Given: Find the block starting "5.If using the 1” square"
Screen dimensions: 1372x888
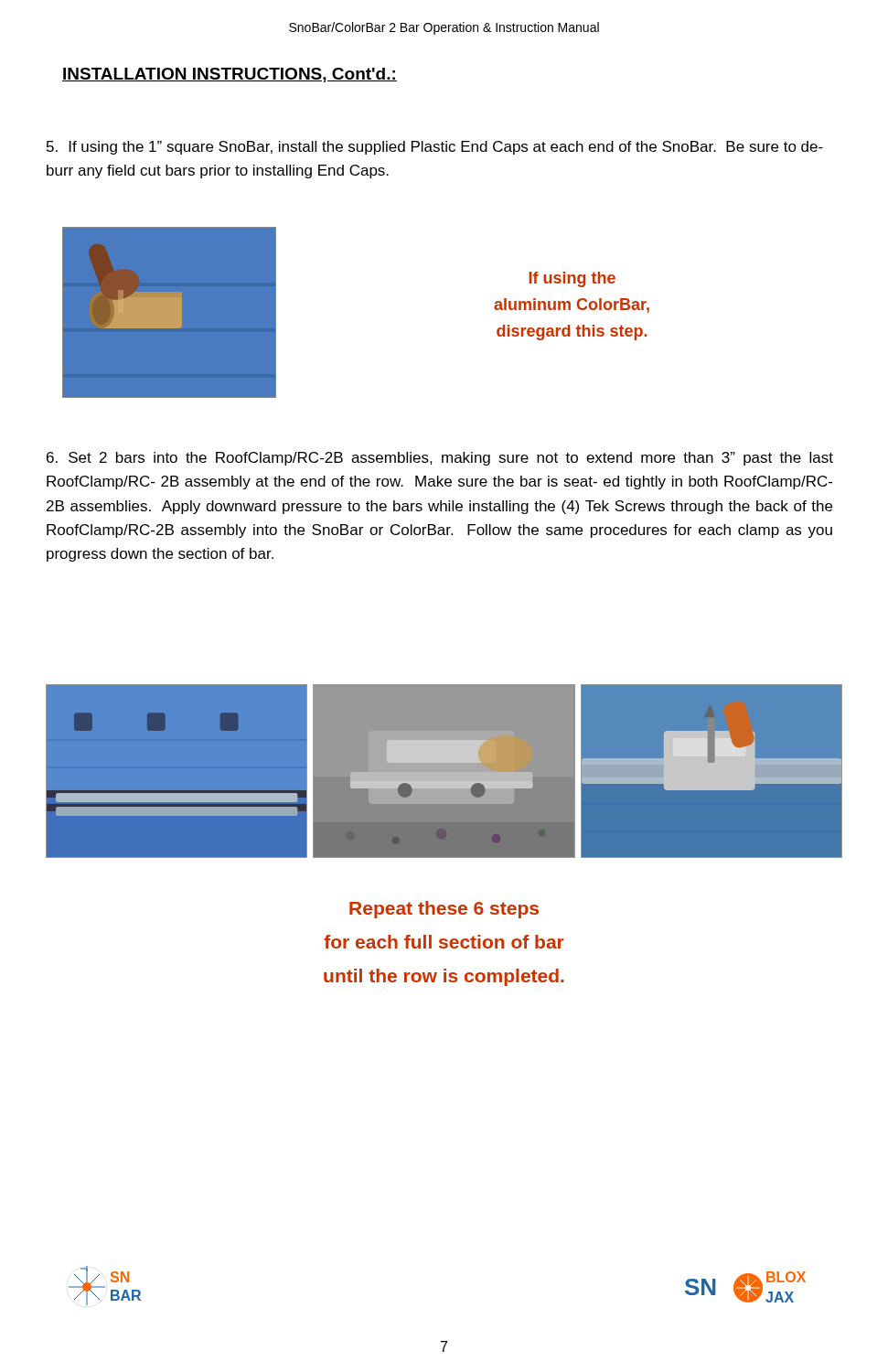Looking at the screenshot, I should 434,159.
